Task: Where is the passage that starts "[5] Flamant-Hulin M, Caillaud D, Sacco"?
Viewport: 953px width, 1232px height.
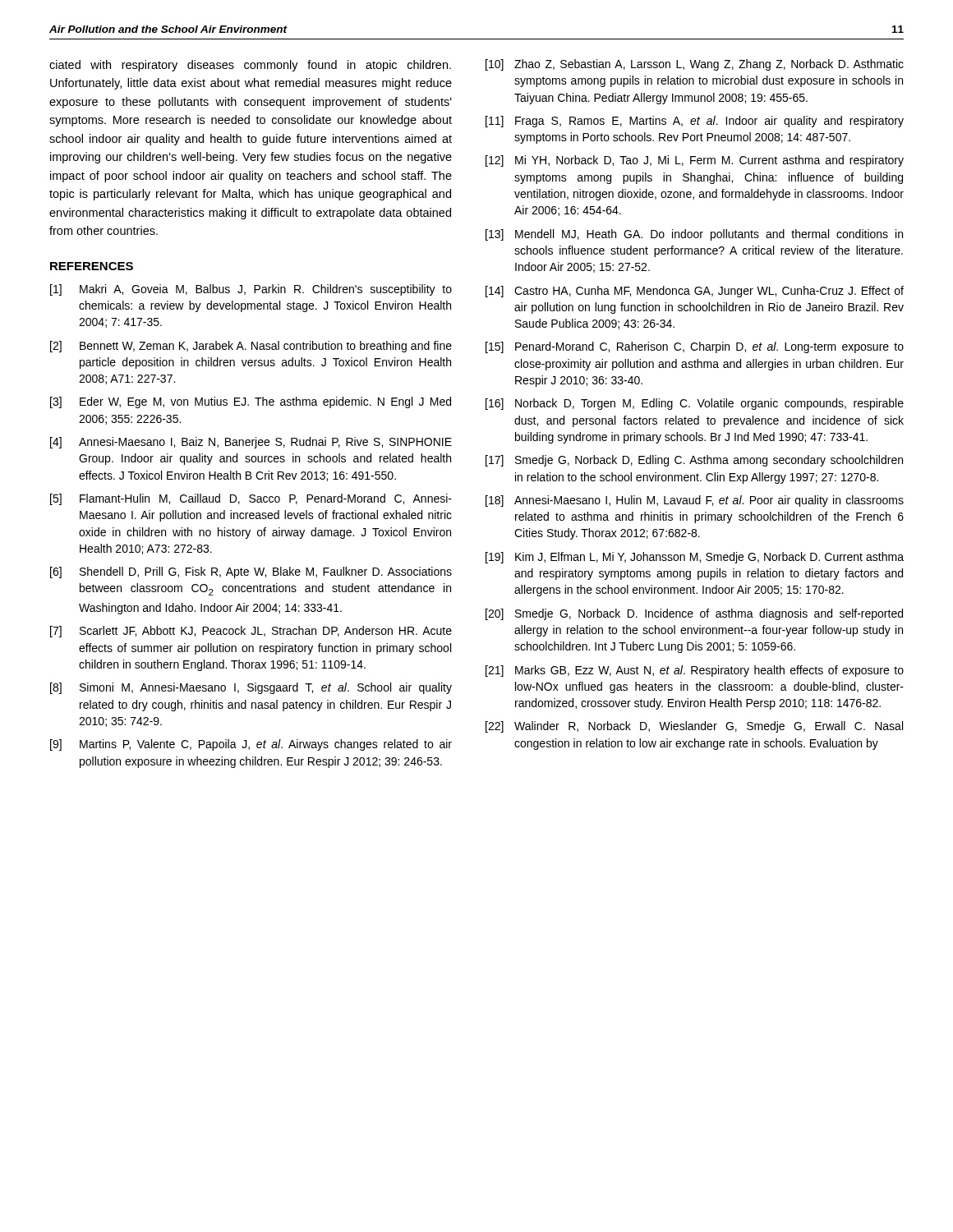Action: click(x=251, y=524)
